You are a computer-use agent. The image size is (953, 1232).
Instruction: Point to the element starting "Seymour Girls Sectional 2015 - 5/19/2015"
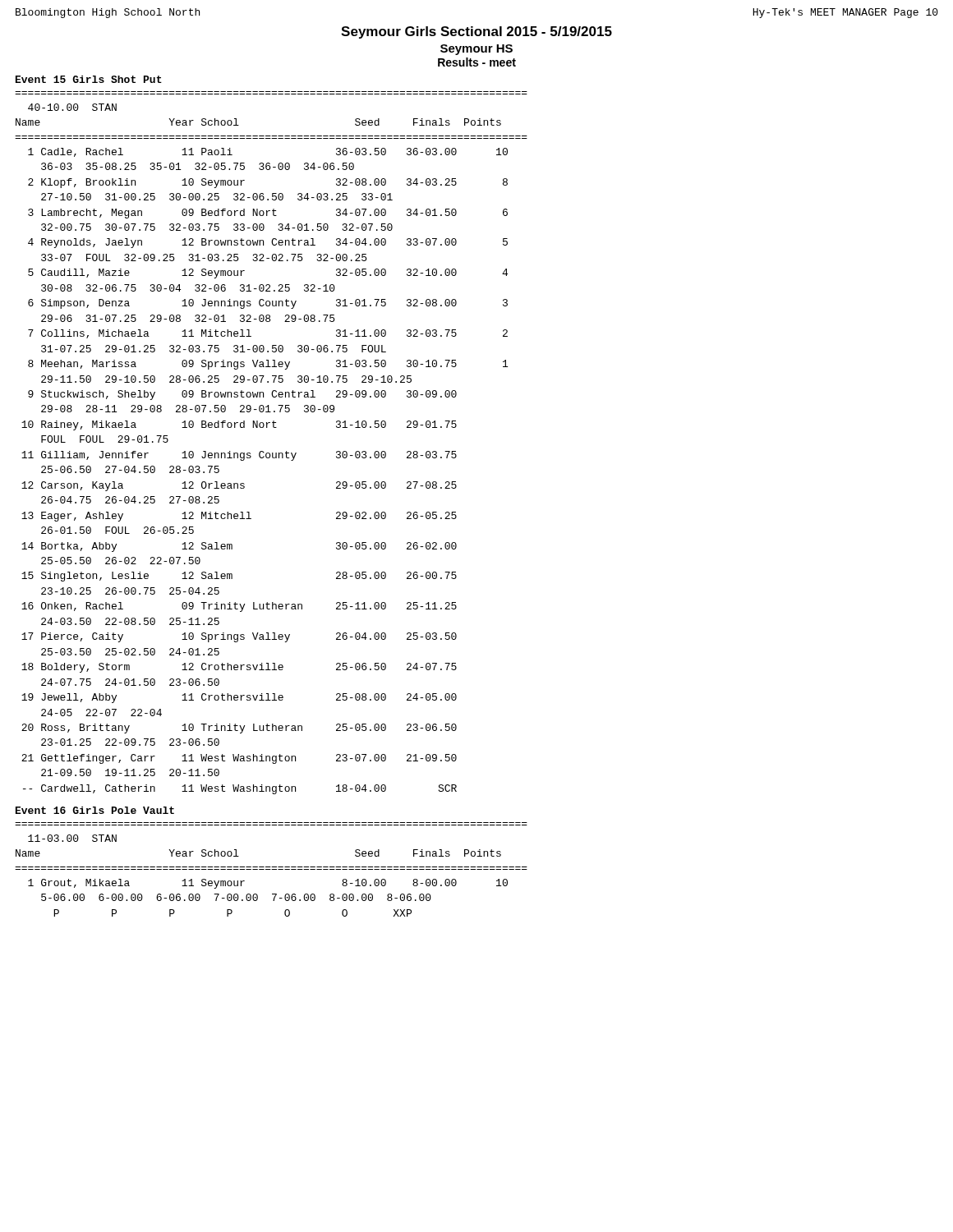click(476, 32)
